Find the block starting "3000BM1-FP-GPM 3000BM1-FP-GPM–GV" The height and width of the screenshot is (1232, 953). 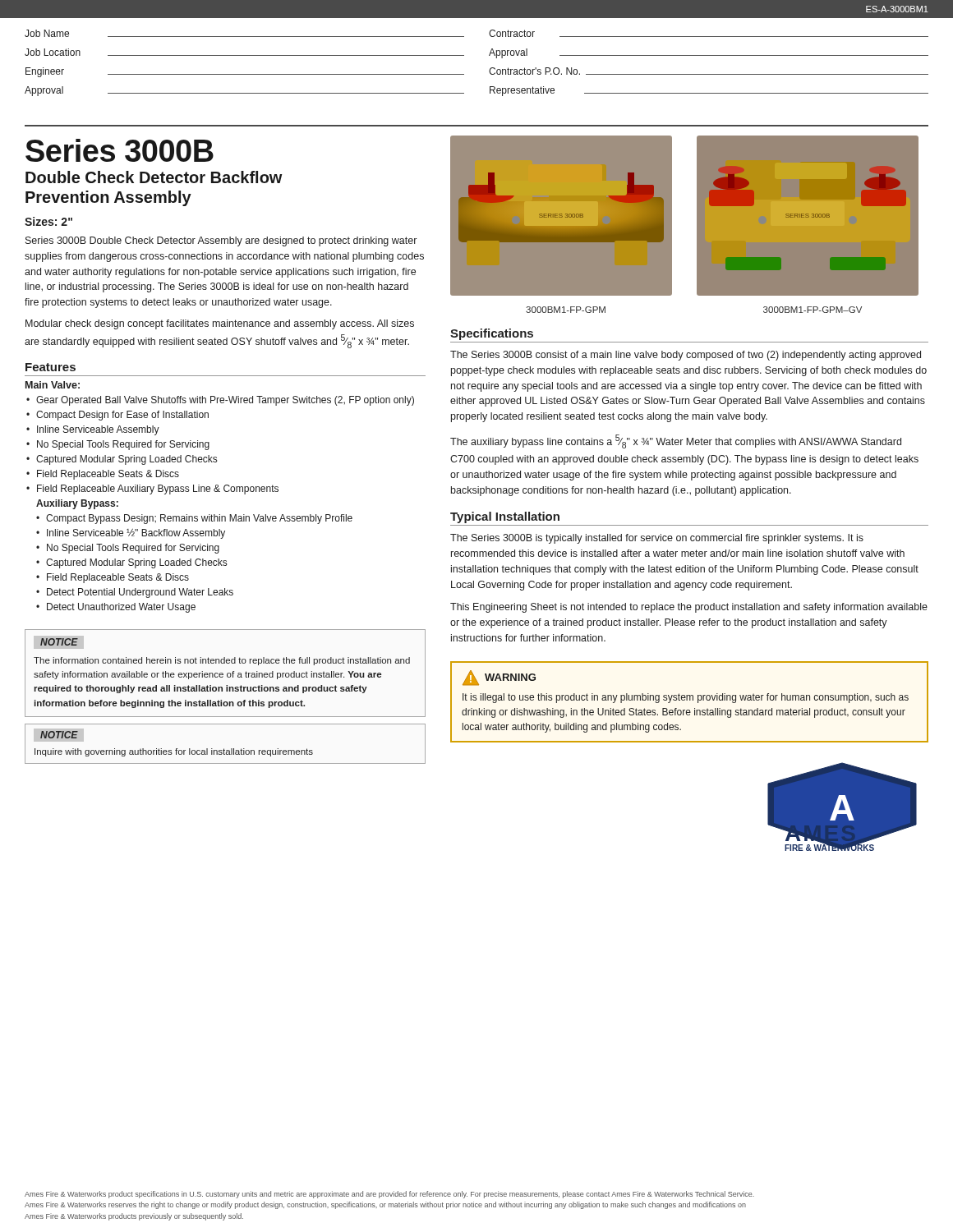(x=564, y=309)
